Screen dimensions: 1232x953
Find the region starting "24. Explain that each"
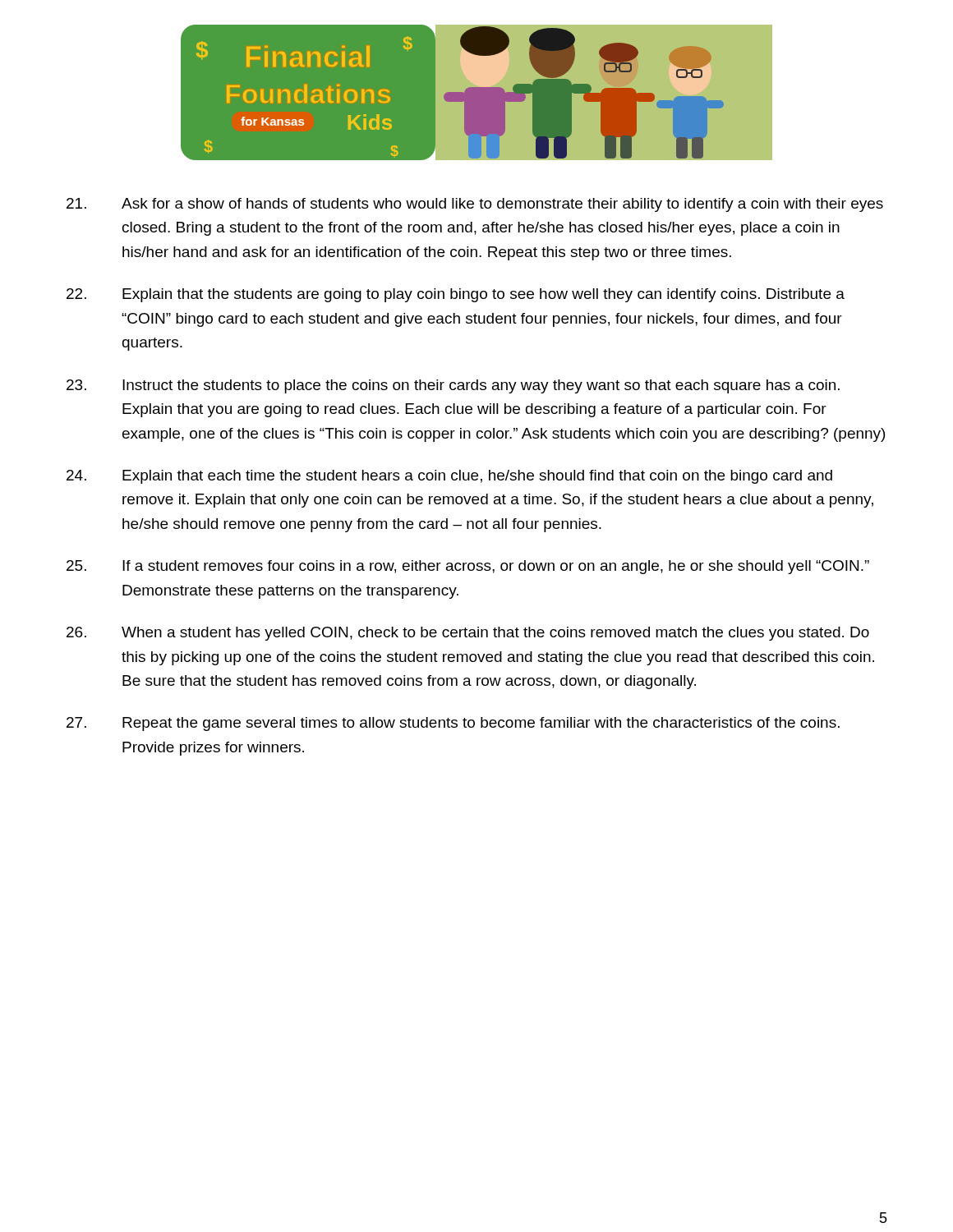(x=476, y=499)
